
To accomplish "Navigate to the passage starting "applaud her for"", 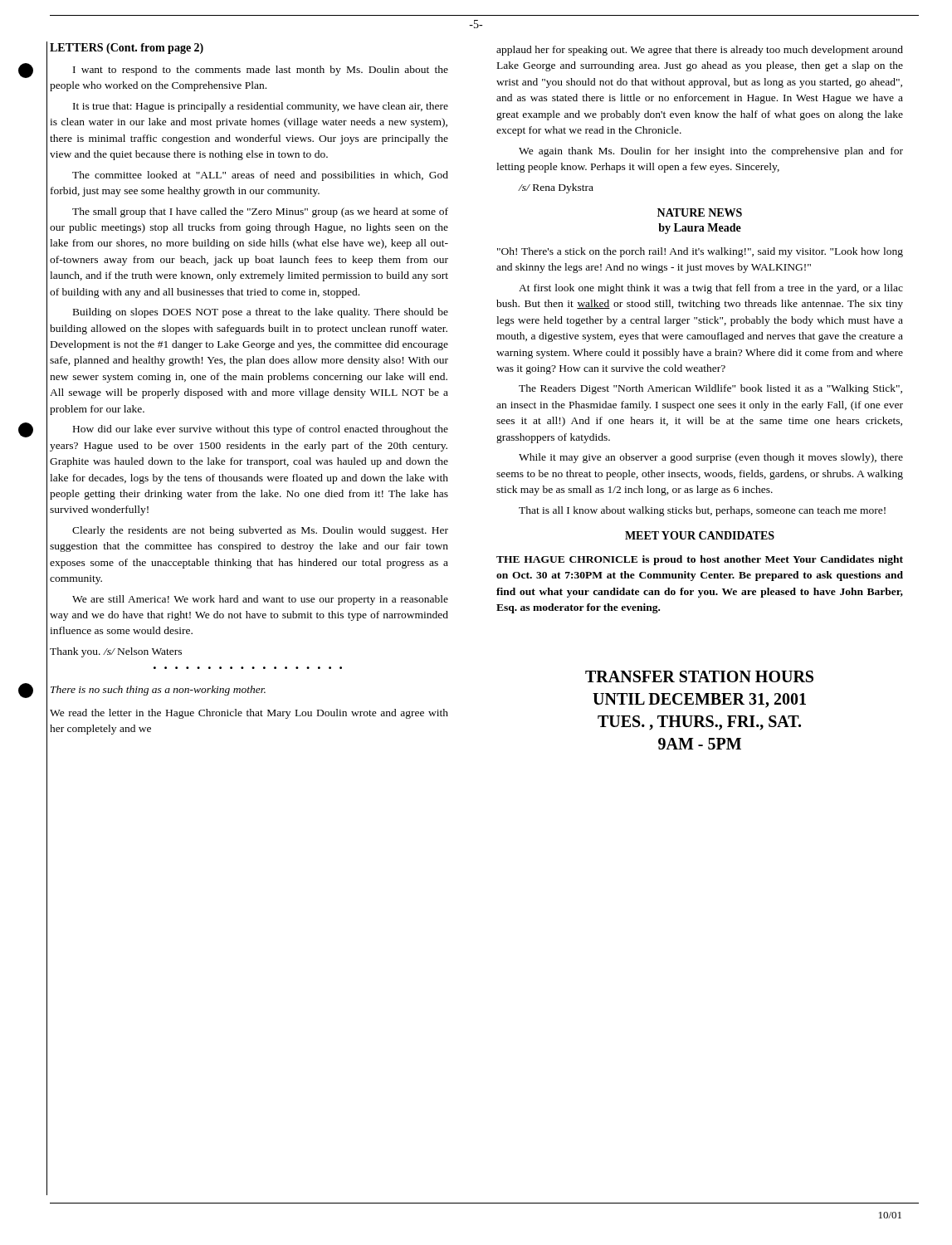I will pos(700,90).
